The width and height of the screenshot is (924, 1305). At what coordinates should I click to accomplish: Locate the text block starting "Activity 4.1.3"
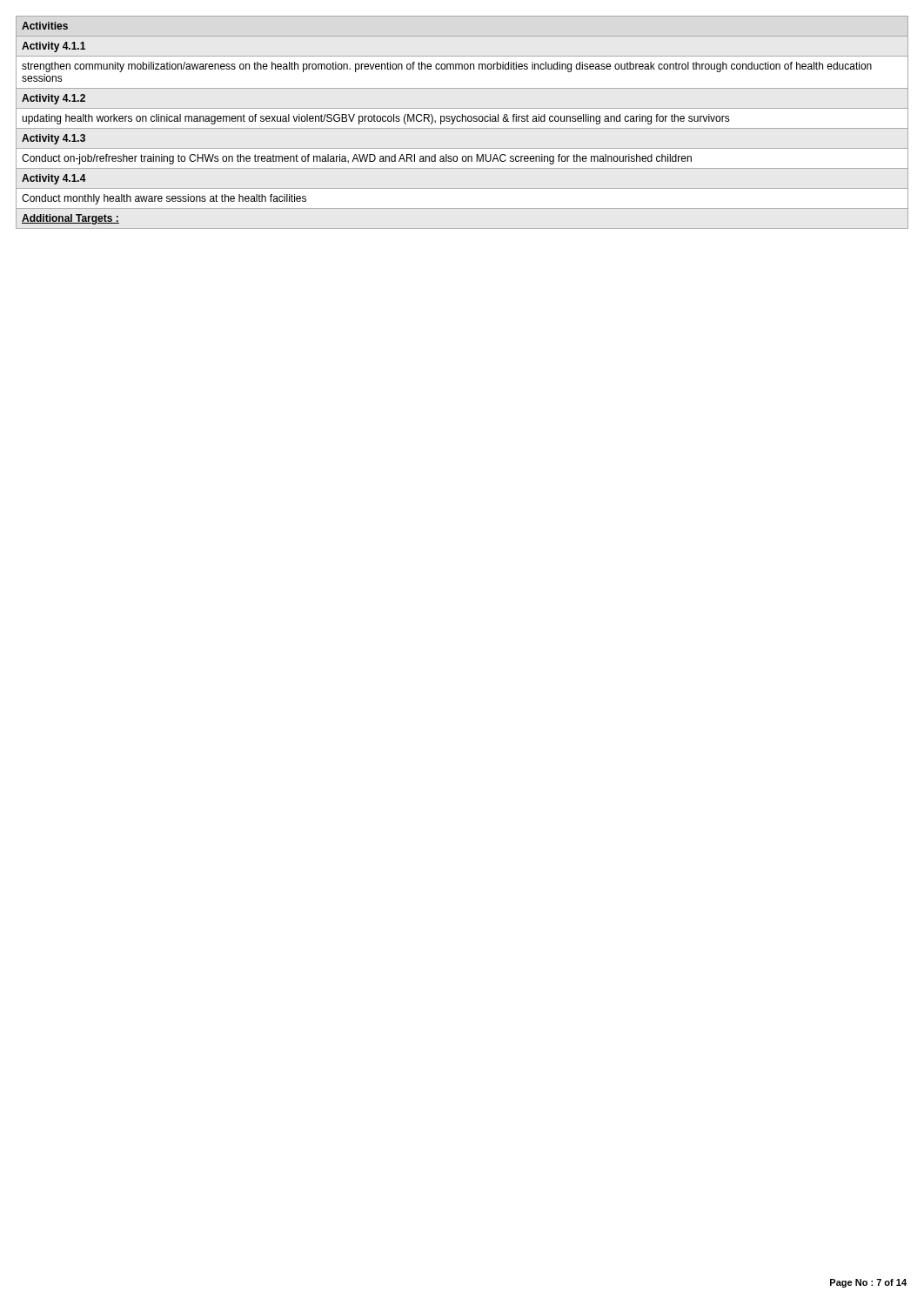coord(54,138)
